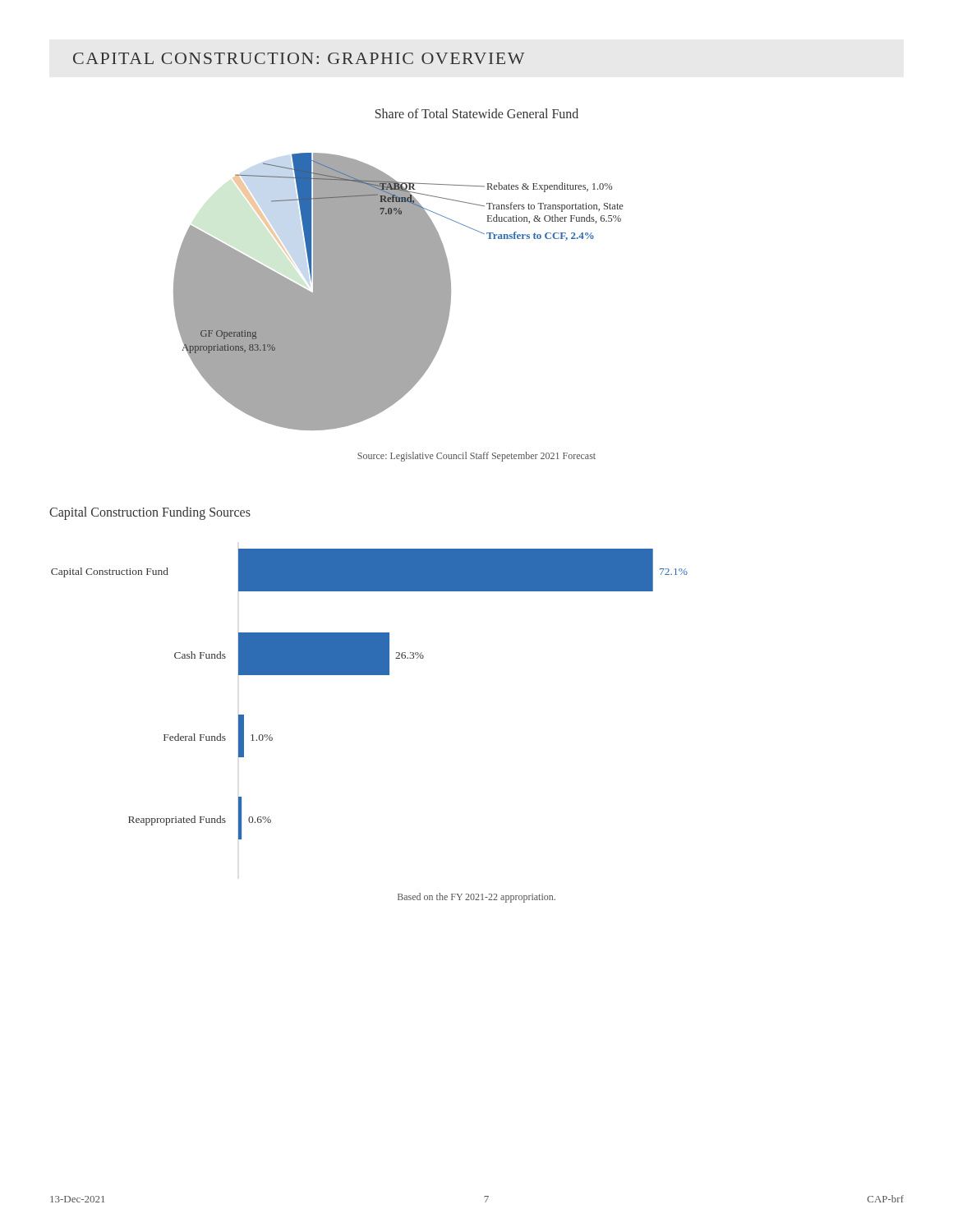Navigate to the element starting "Source: Legislative Council Staff Sepetember"
The height and width of the screenshot is (1232, 953).
(x=476, y=456)
